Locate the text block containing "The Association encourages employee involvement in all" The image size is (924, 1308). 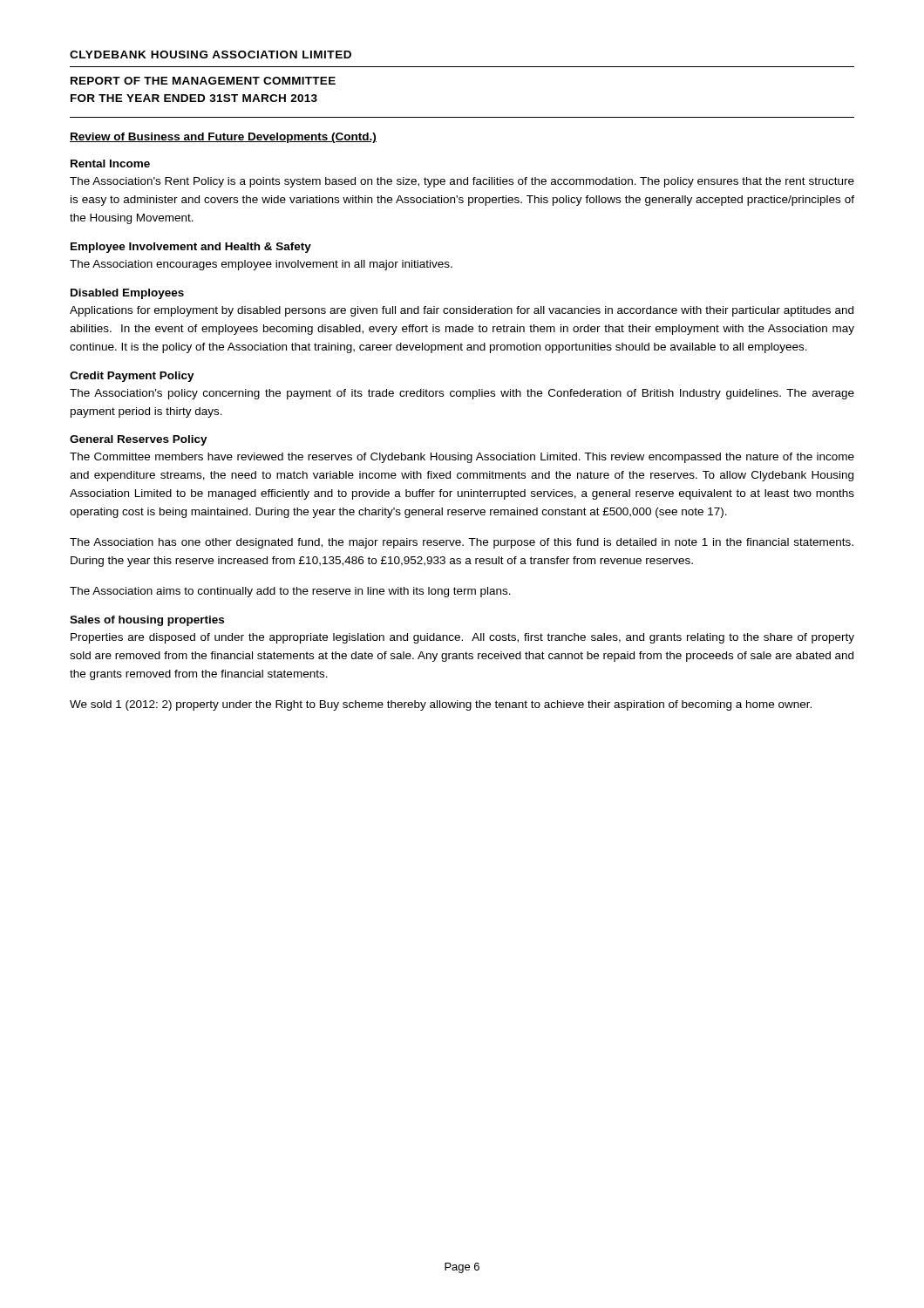pyautogui.click(x=261, y=264)
